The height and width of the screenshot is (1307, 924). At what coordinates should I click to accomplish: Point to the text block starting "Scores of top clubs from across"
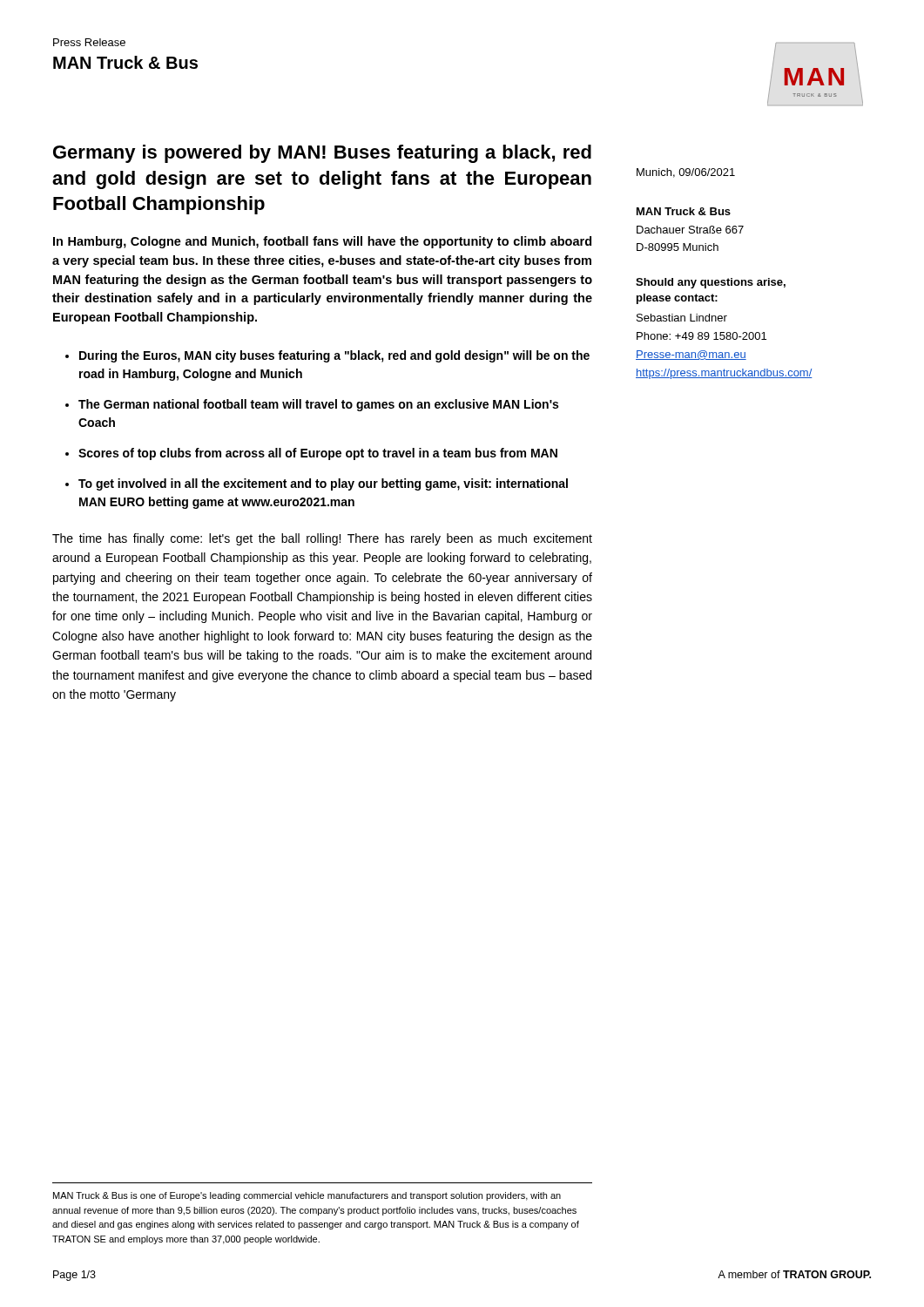[318, 453]
